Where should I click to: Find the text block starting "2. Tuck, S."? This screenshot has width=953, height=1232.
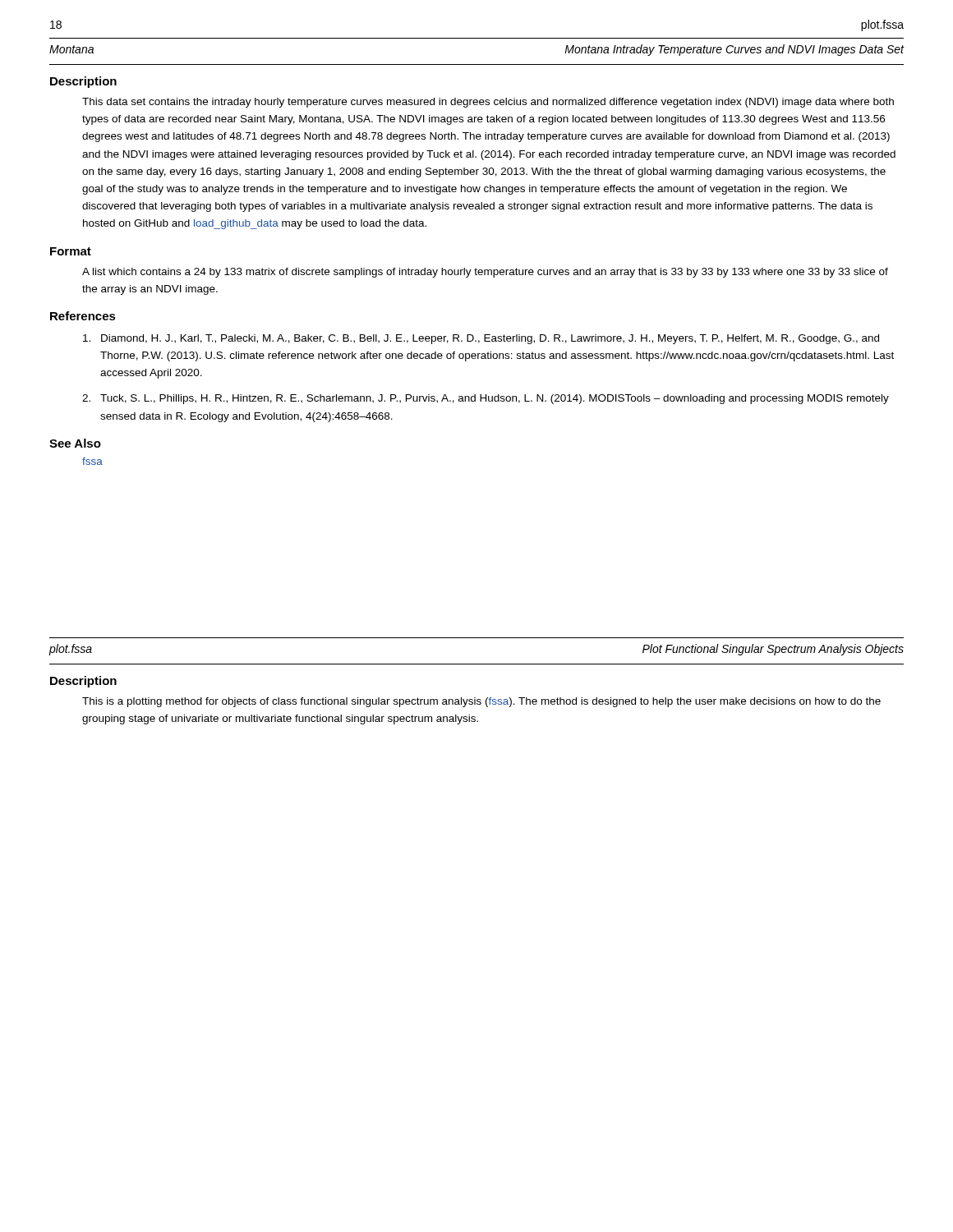pyautogui.click(x=493, y=407)
